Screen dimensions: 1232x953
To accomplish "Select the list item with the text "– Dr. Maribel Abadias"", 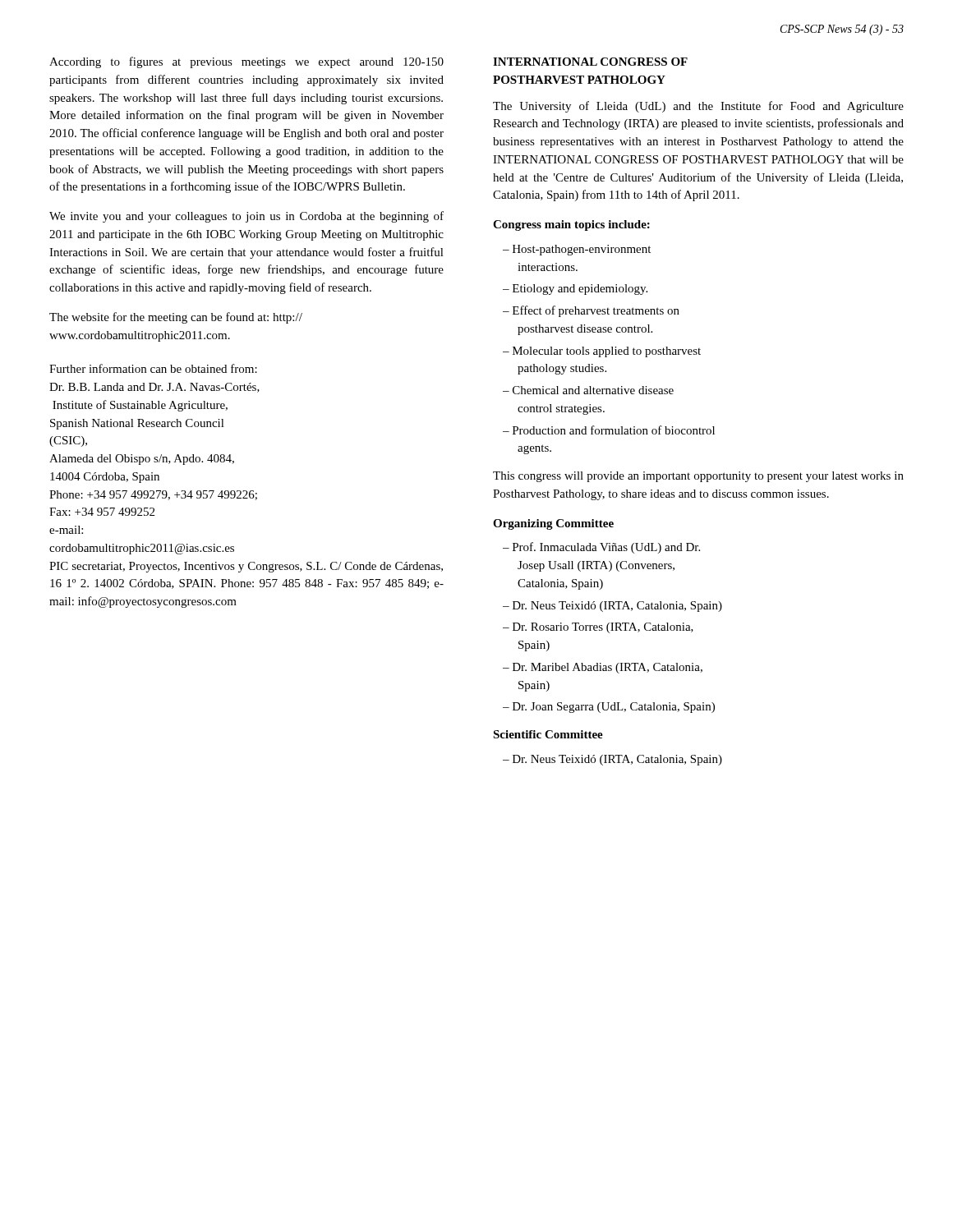I will click(703, 676).
